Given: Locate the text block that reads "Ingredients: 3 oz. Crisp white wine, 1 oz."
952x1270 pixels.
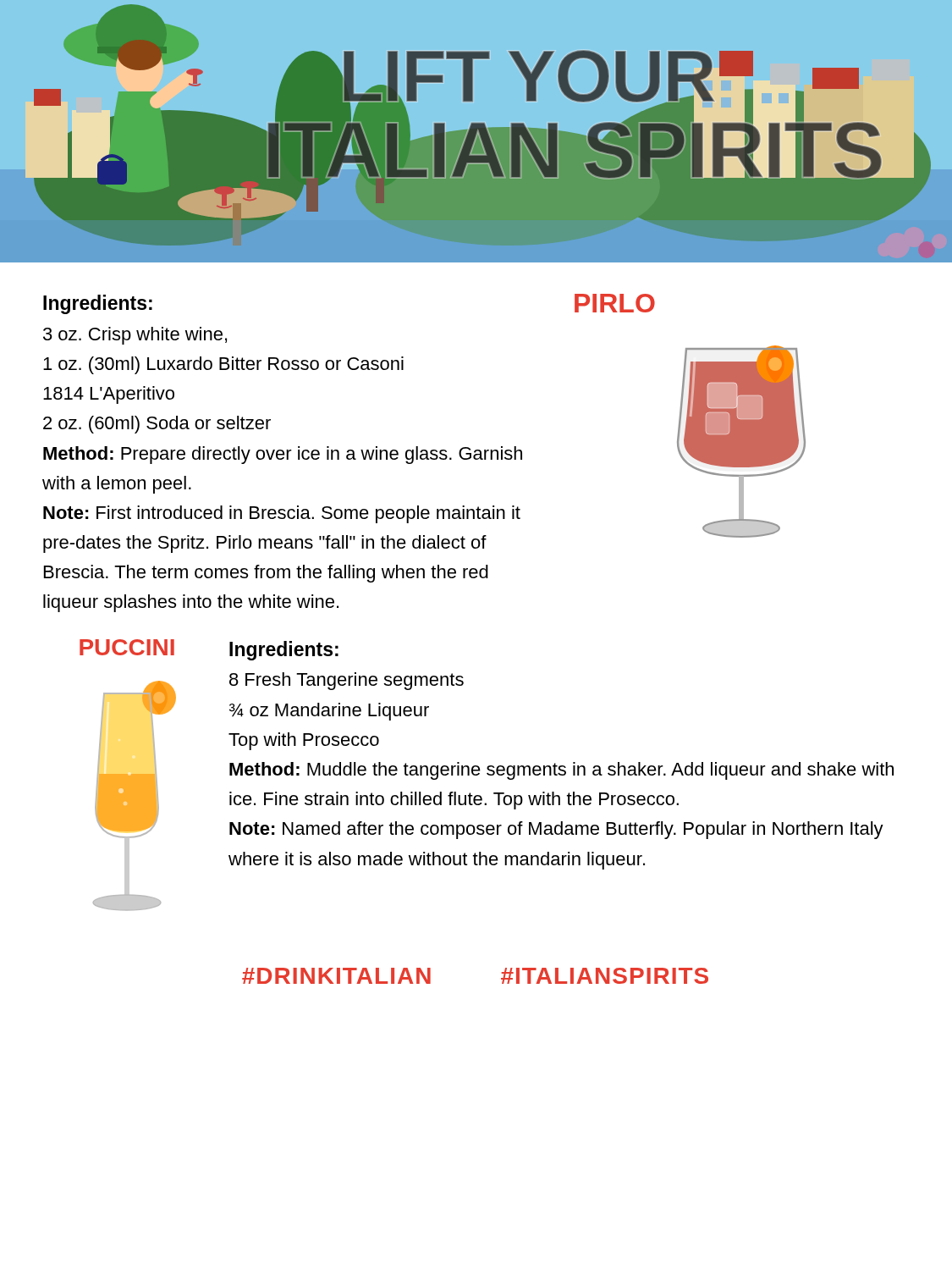Looking at the screenshot, I should [x=283, y=452].
